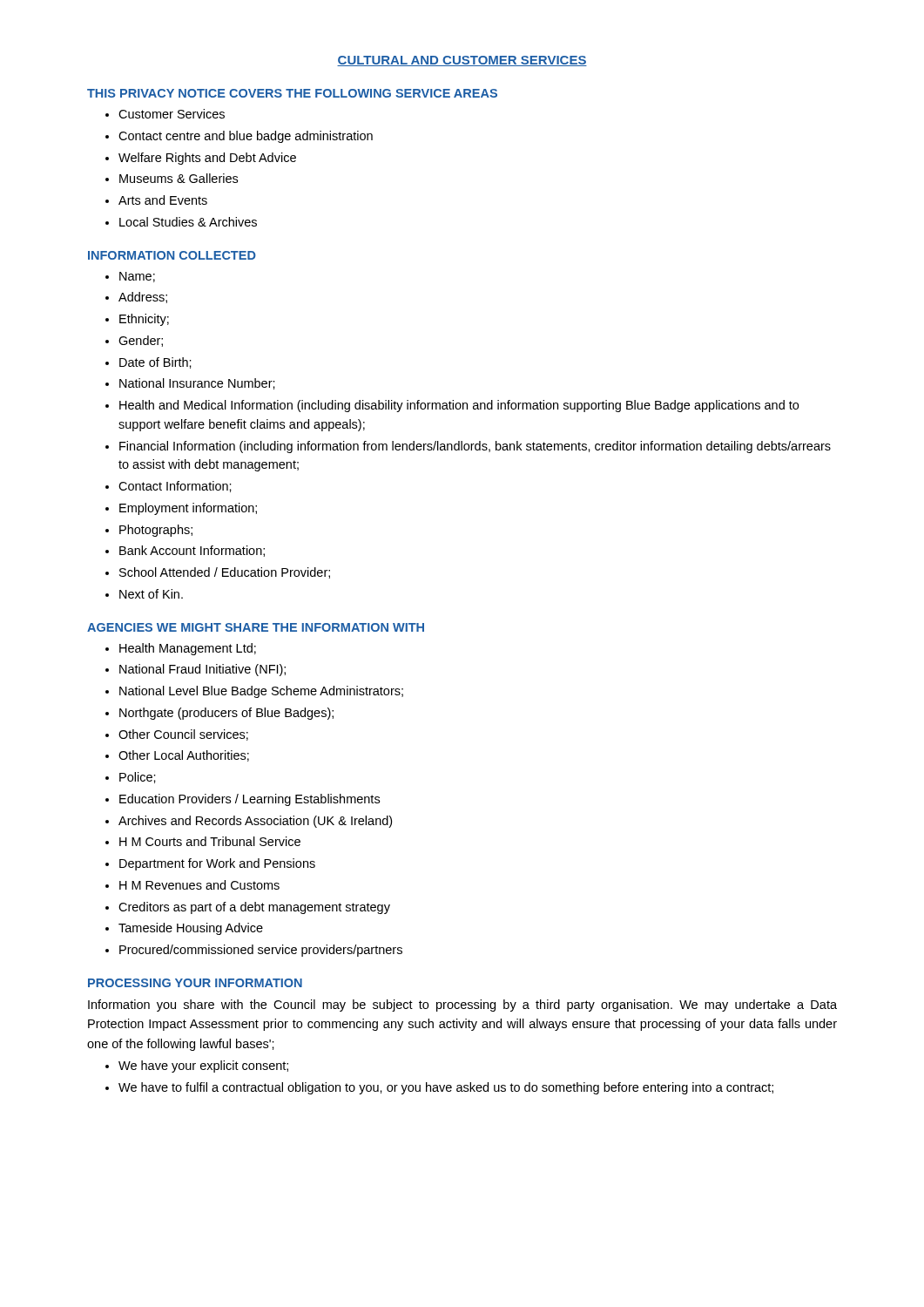Find "AGENCIES WE MIGHT SHARE THE INFORMATION WITH" on this page
This screenshot has height=1307, width=924.
pos(256,627)
